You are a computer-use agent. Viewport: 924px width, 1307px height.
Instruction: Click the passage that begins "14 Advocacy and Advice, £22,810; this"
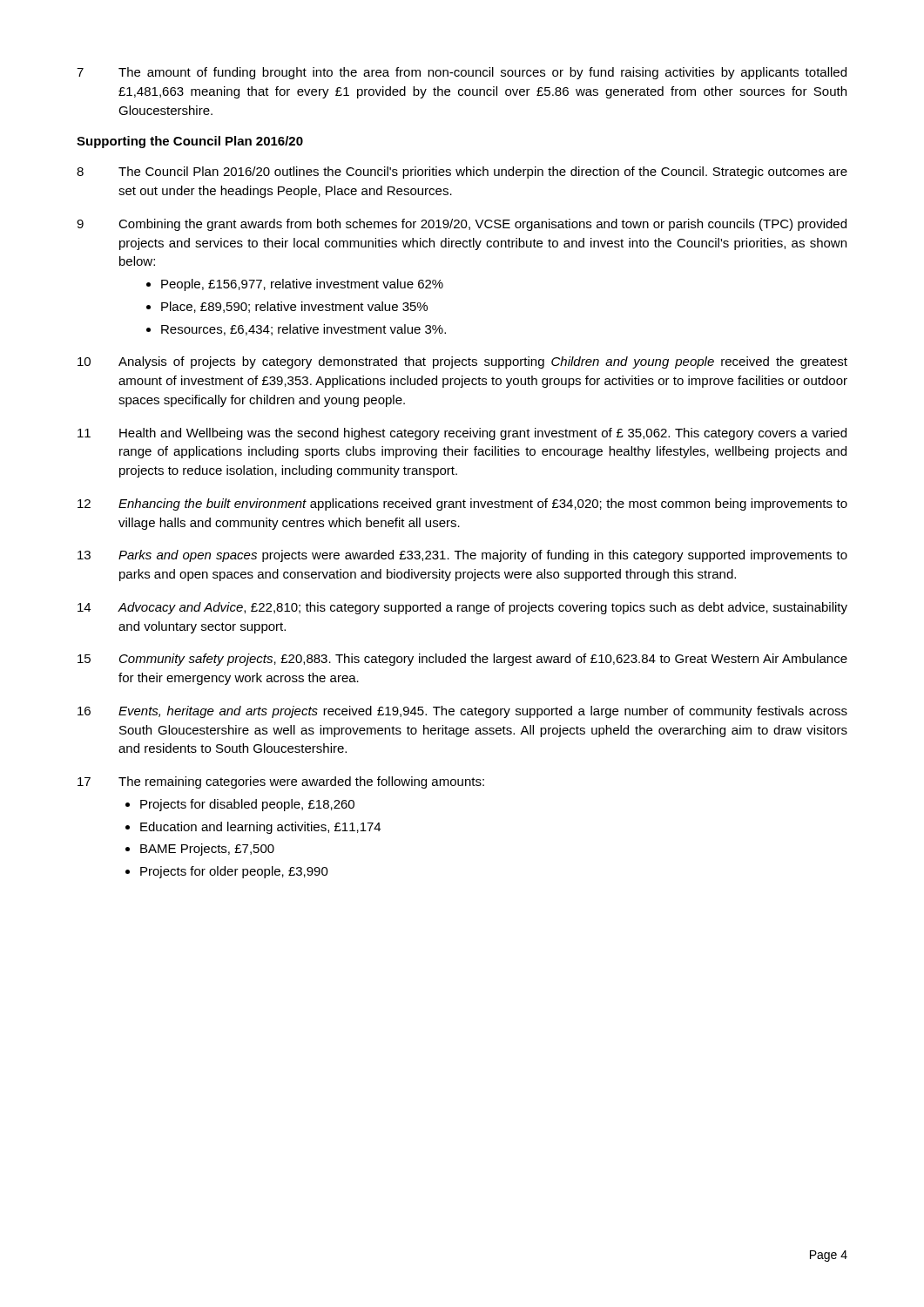coord(462,617)
